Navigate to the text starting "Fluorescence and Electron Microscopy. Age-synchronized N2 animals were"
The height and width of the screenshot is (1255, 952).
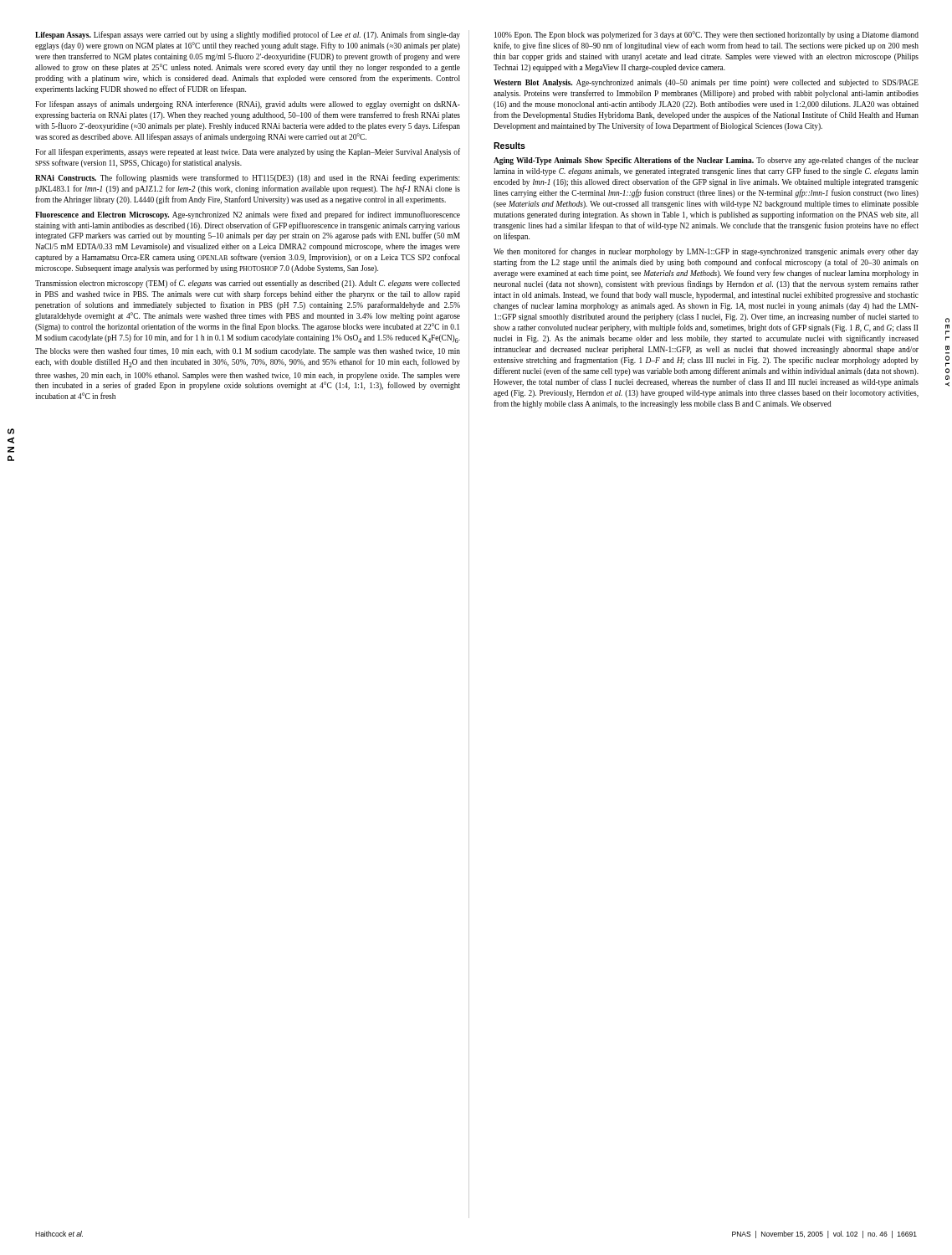[x=248, y=242]
